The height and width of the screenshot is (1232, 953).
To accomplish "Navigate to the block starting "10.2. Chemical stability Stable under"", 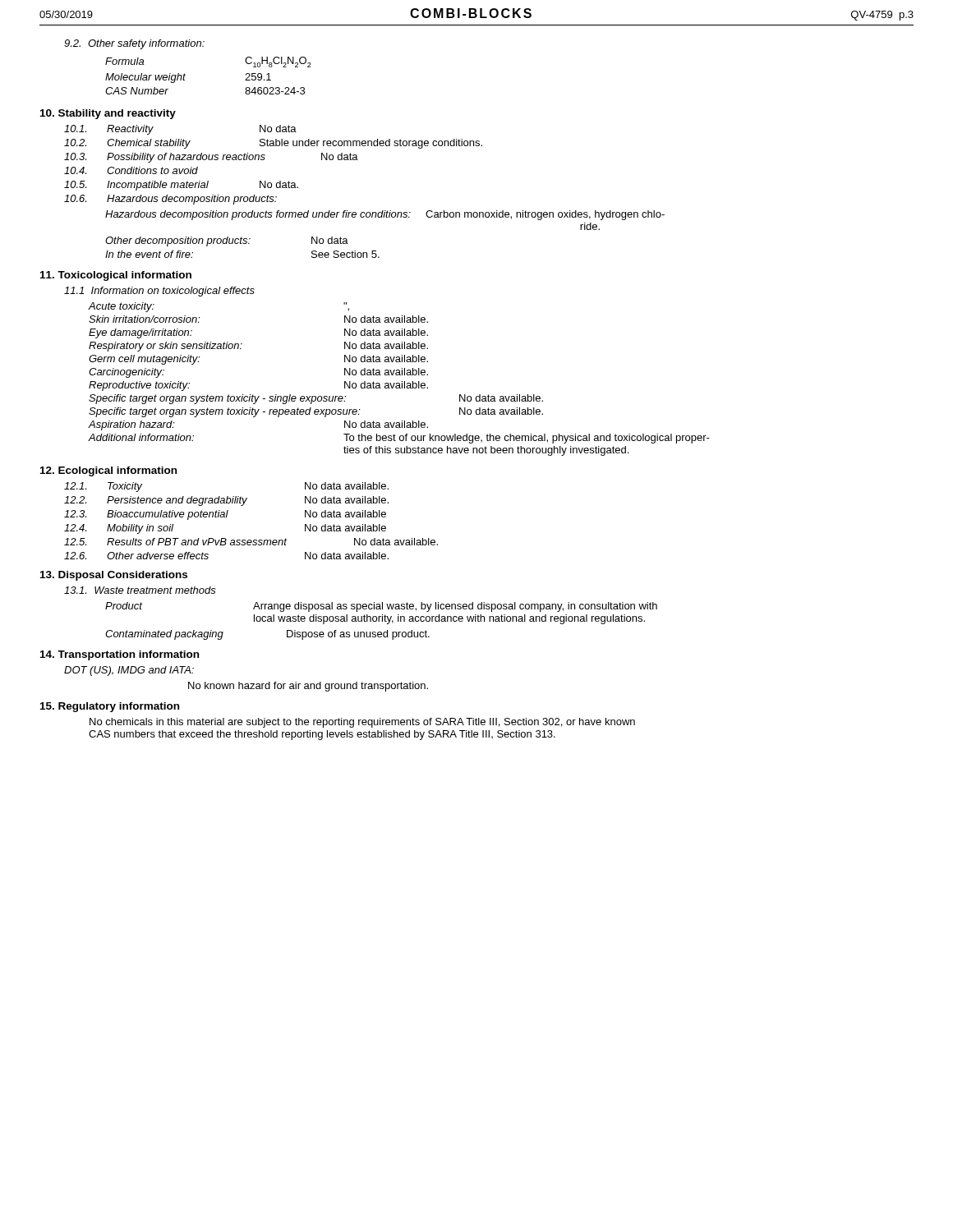I will pos(274,142).
